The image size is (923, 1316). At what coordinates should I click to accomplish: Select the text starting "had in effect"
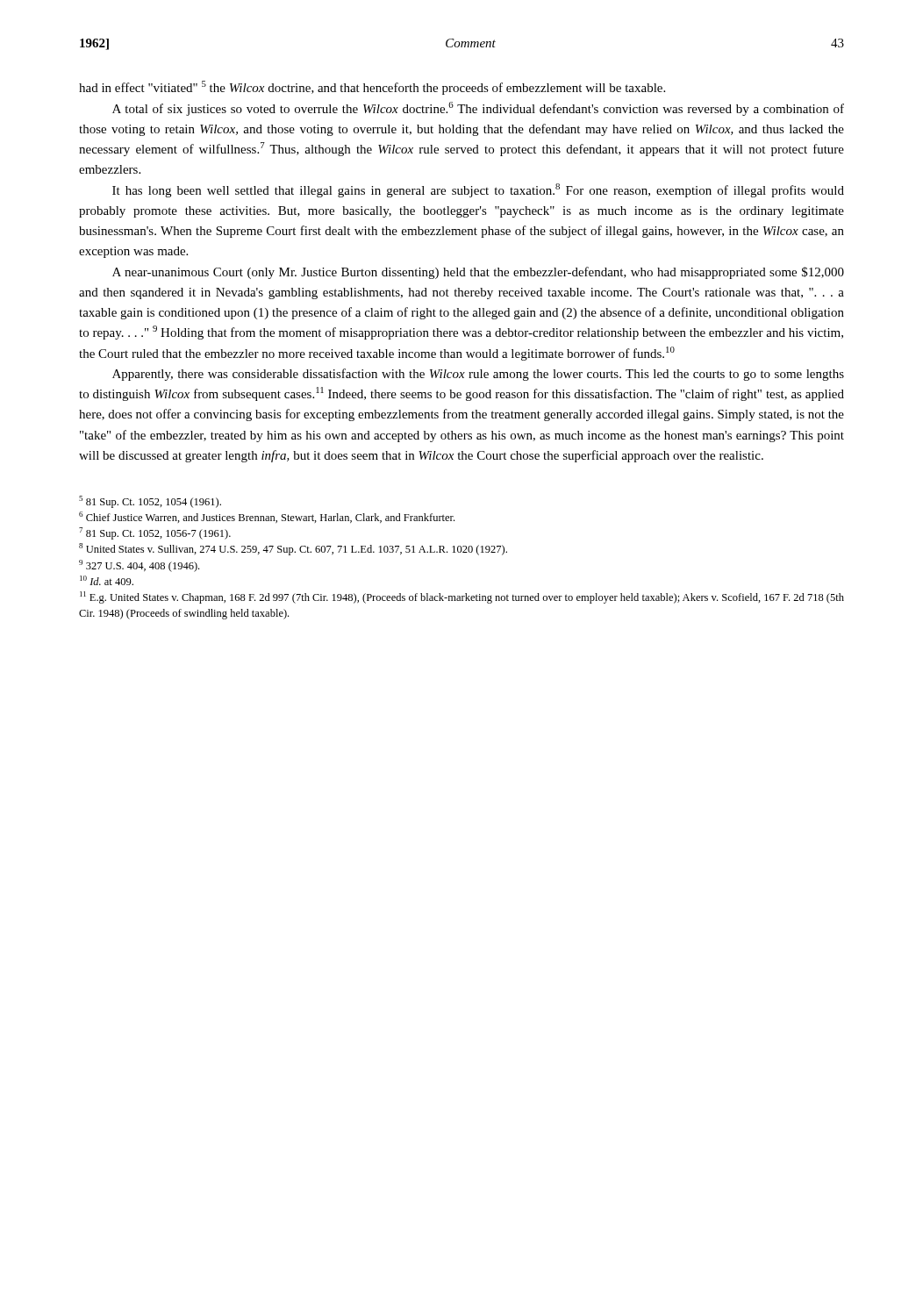462,89
